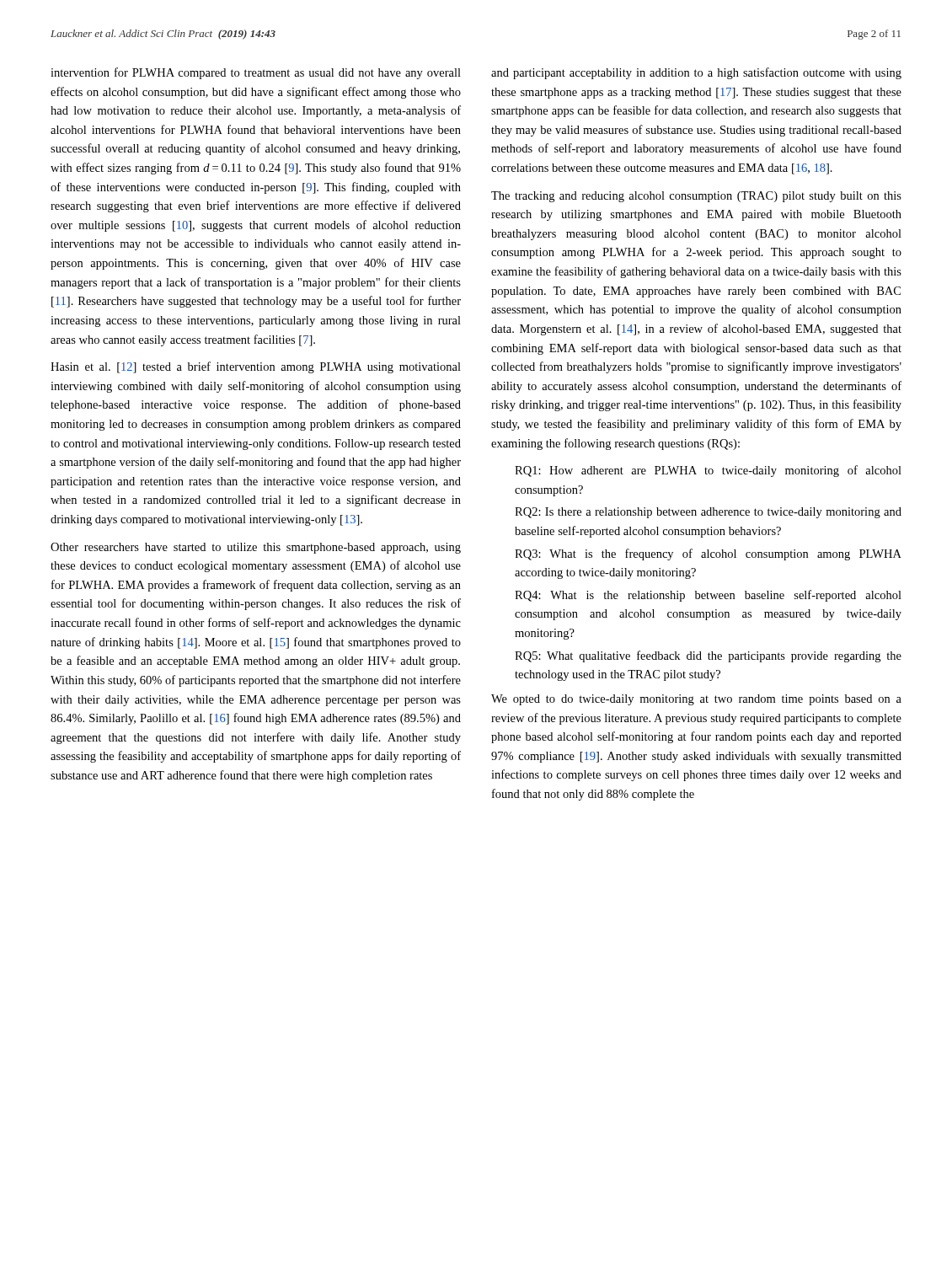Locate the passage starting "RQ4: What is the relationship between"
Viewport: 952px width, 1264px height.
[708, 614]
